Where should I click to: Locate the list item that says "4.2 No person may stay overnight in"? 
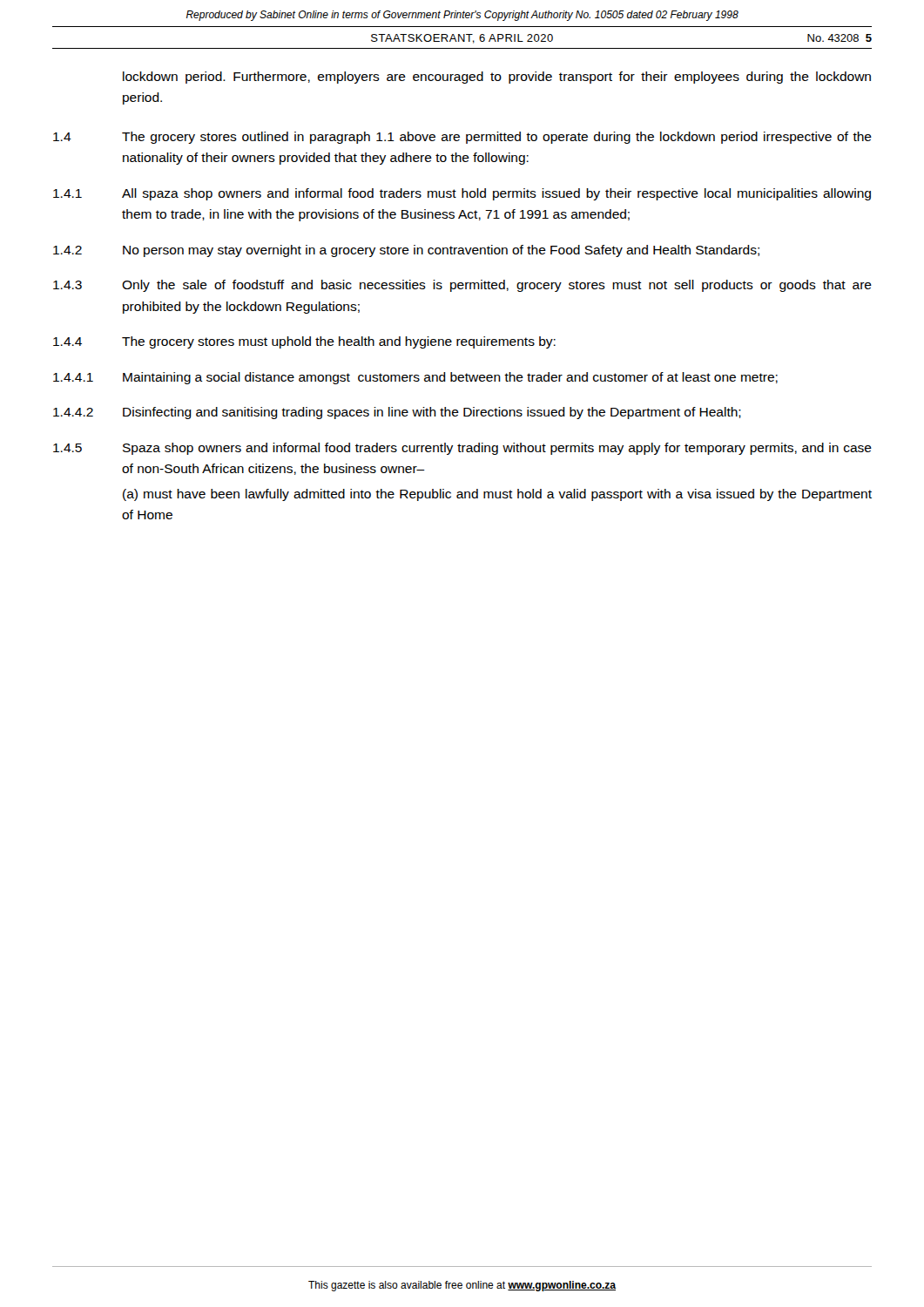point(462,250)
